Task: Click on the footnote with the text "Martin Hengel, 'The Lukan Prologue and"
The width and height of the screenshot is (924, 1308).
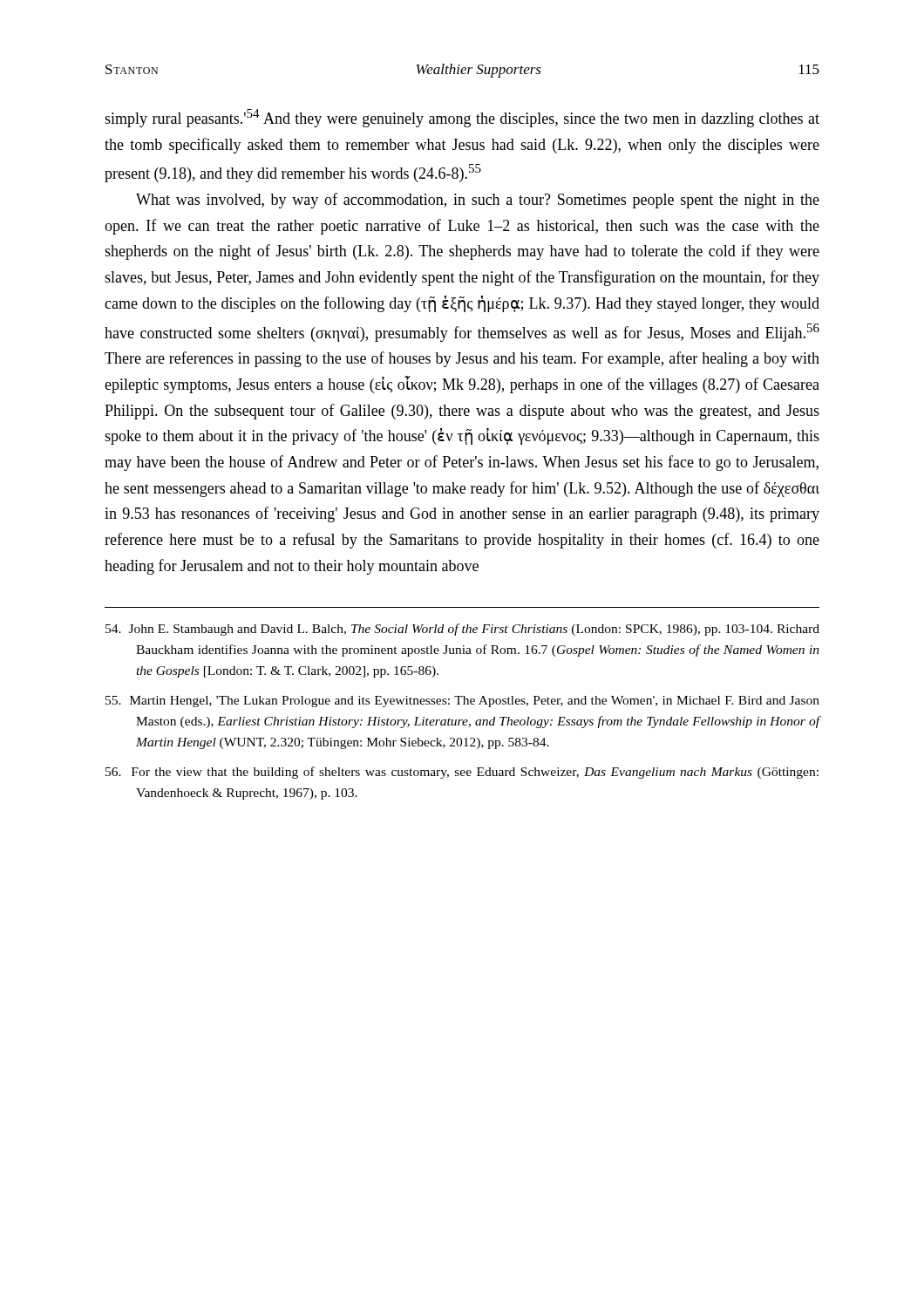Action: [x=462, y=721]
